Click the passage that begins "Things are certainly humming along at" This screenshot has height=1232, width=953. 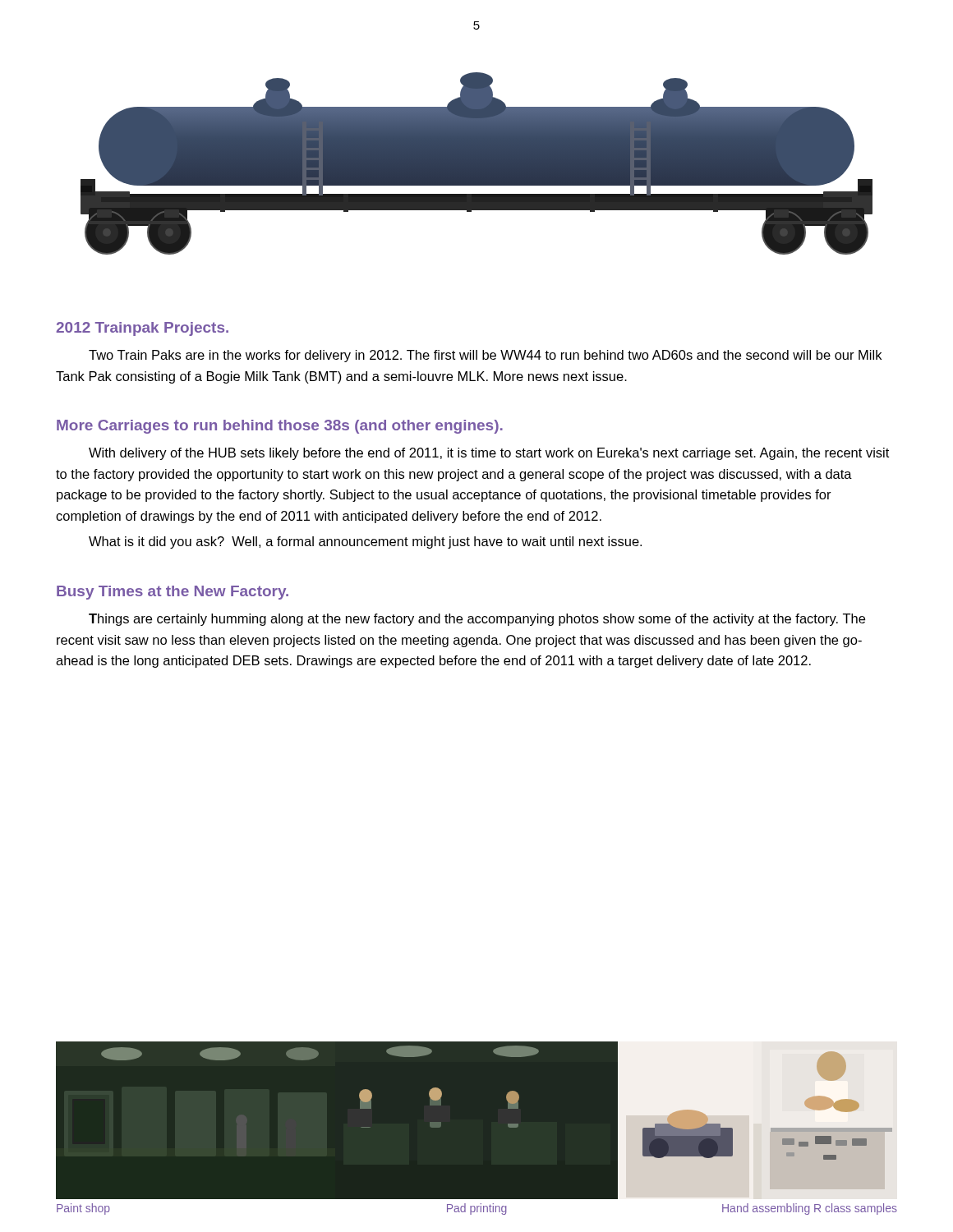coord(476,640)
